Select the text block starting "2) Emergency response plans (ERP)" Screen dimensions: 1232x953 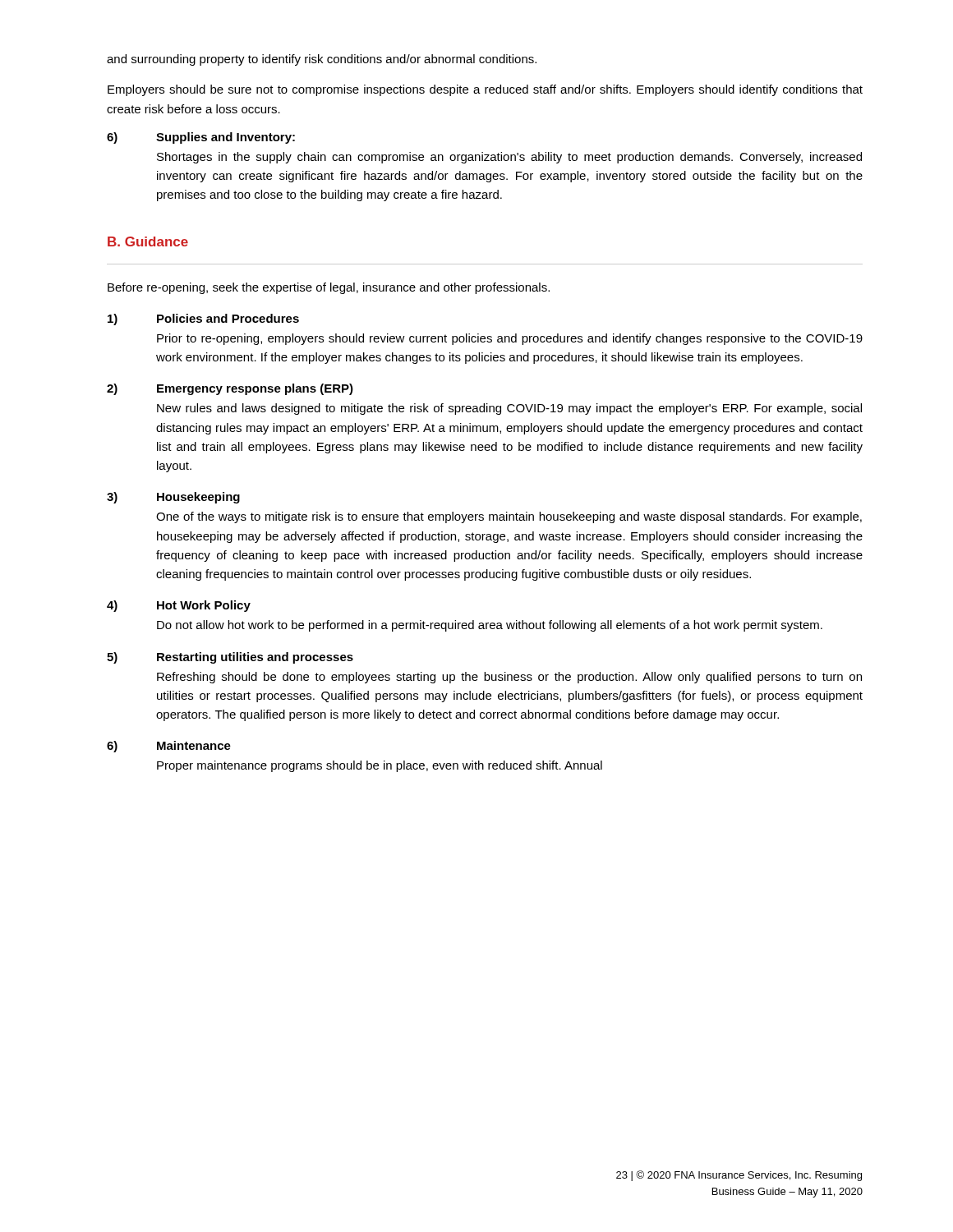click(485, 428)
